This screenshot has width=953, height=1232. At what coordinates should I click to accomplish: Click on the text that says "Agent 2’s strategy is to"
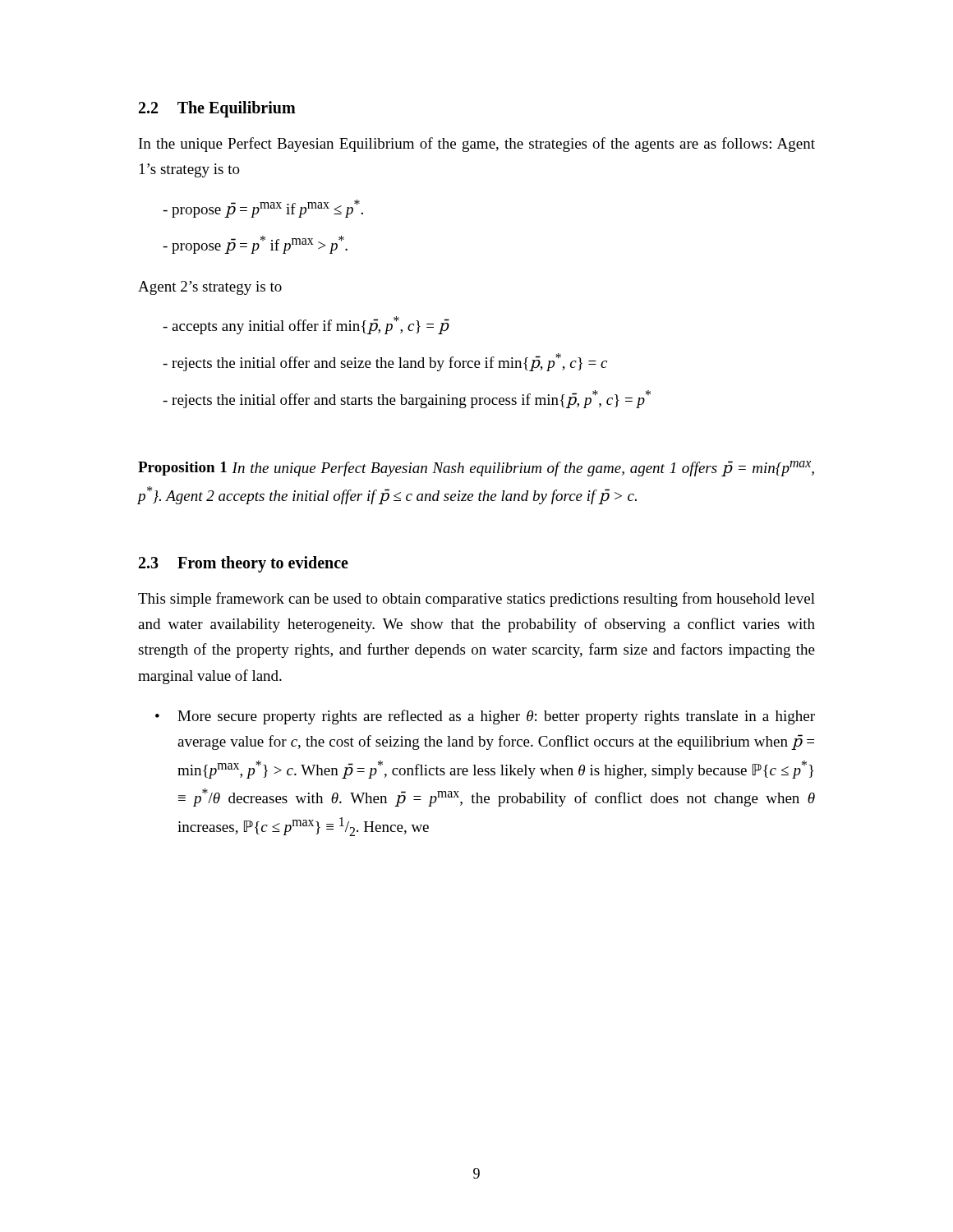(x=210, y=286)
